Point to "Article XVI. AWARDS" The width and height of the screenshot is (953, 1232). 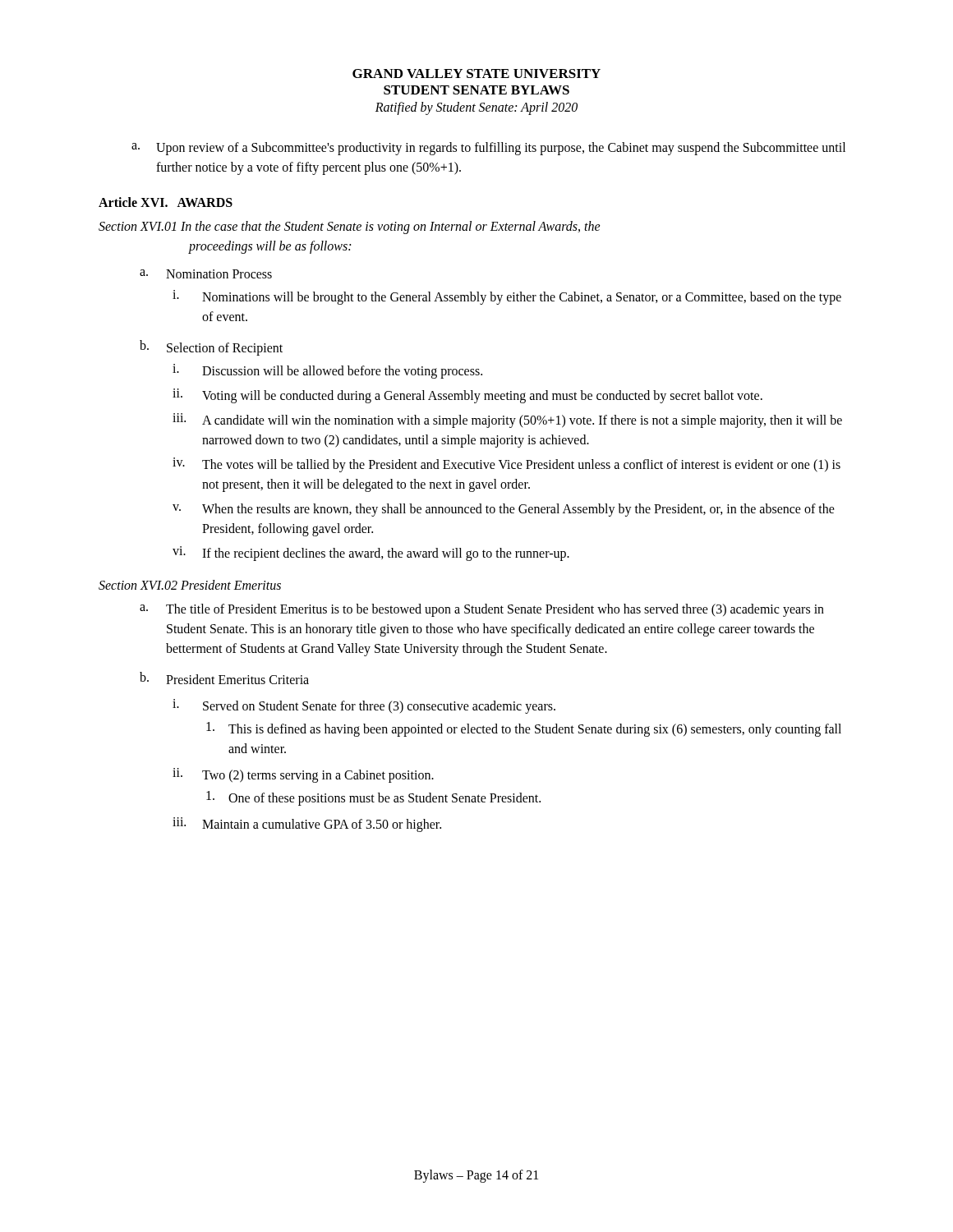(x=166, y=202)
